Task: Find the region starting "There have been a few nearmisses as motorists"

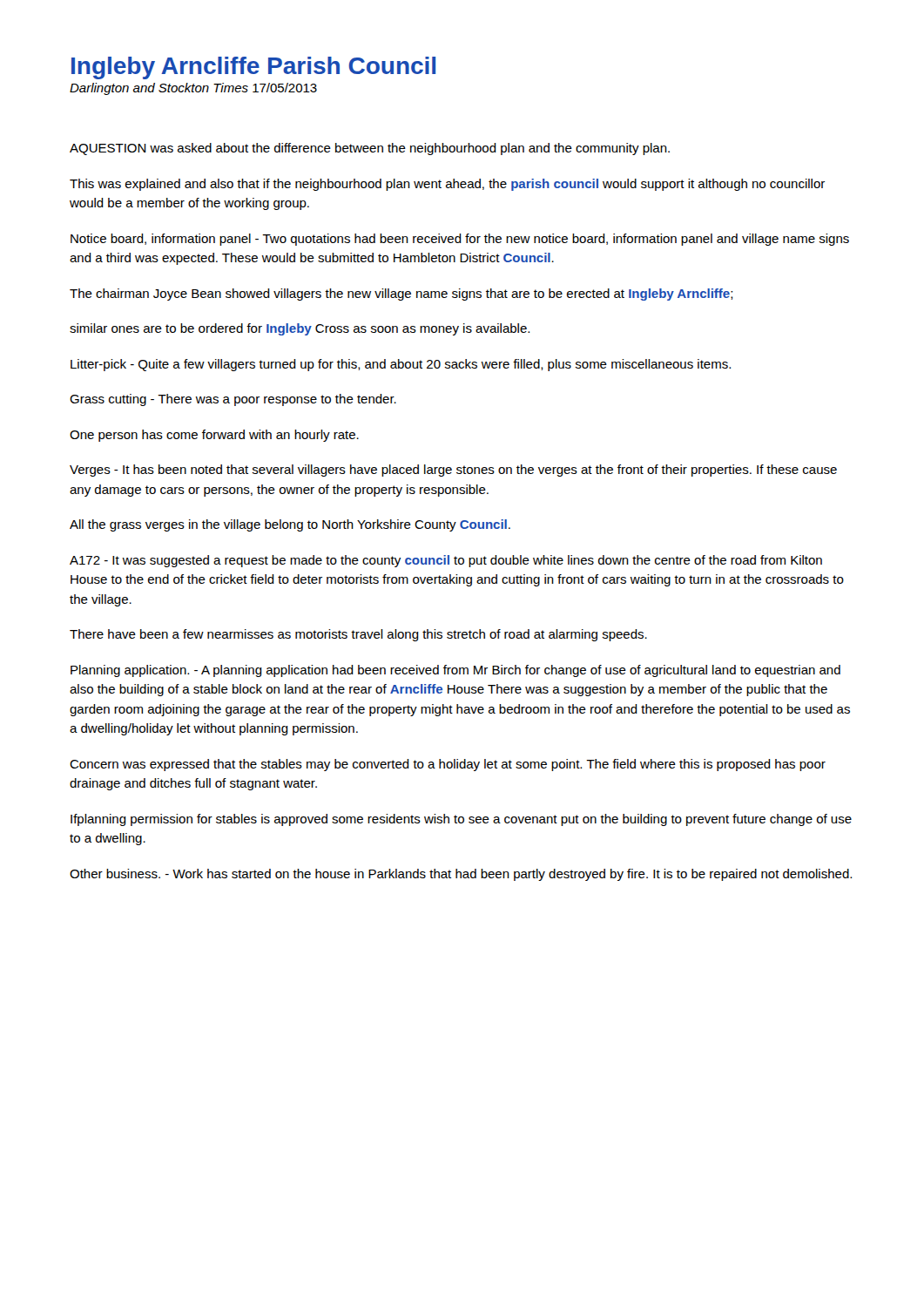Action: tap(359, 634)
